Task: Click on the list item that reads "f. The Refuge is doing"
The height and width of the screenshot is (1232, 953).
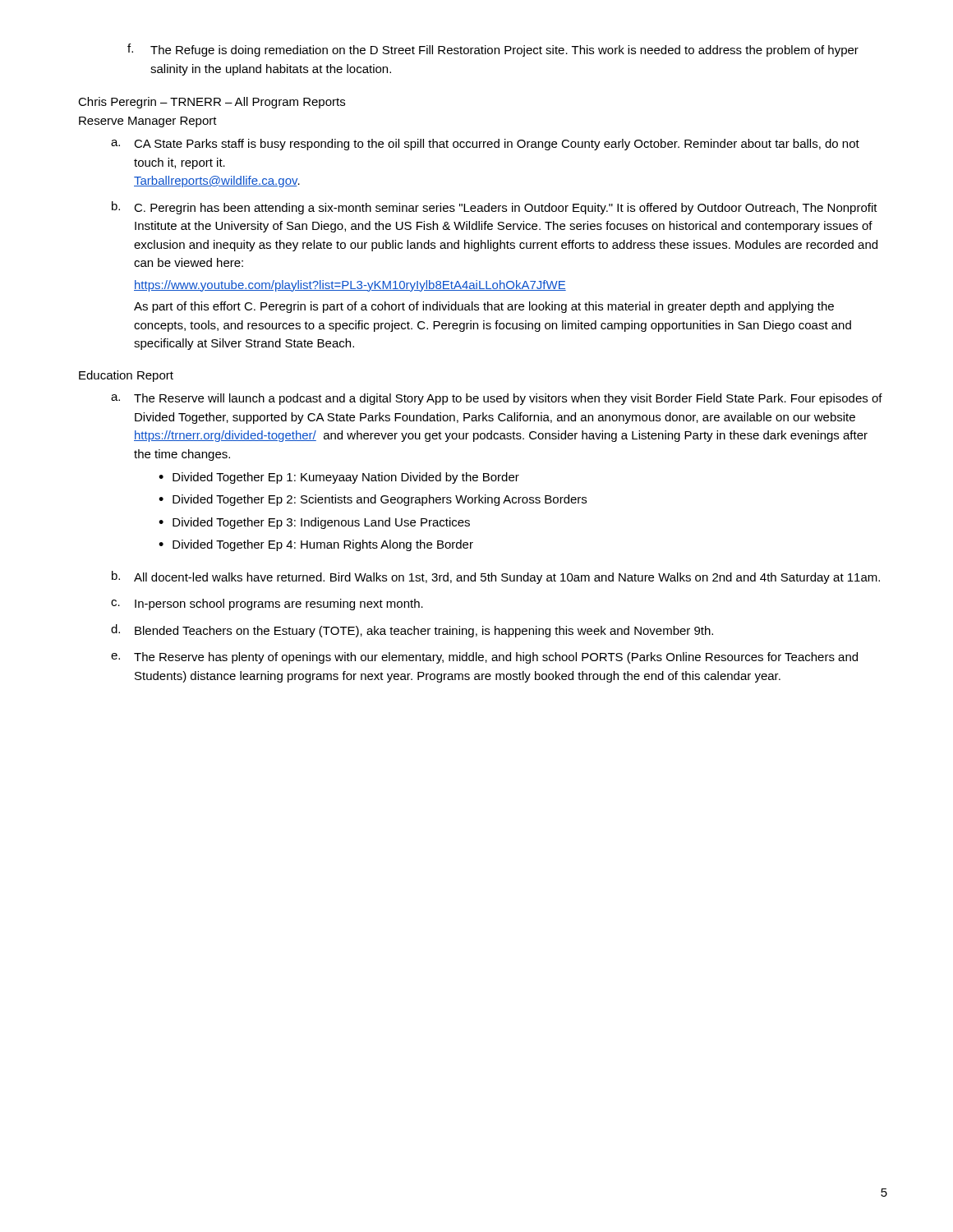Action: 507,60
